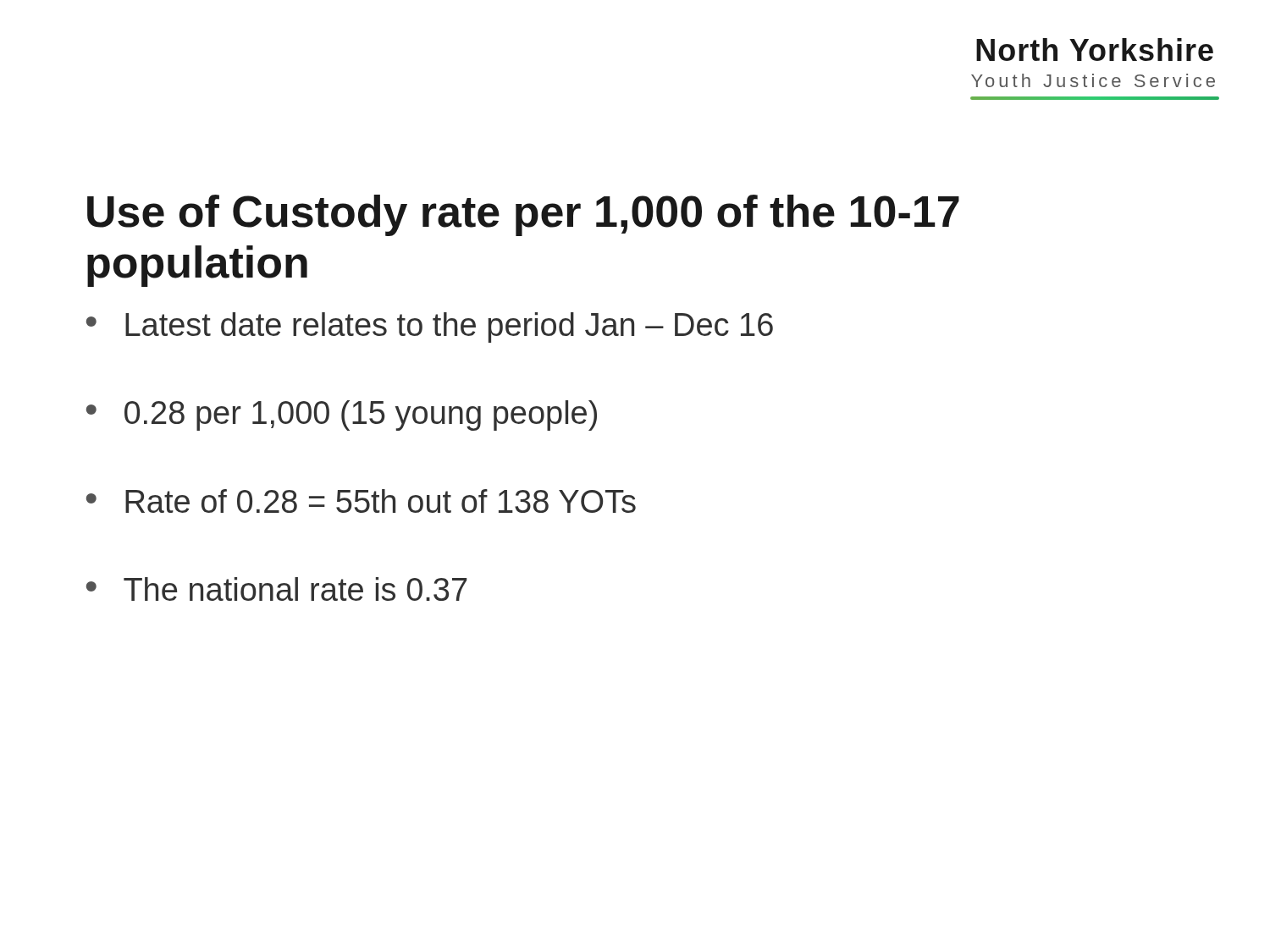Image resolution: width=1270 pixels, height=952 pixels.
Task: Select the text starting "Use of Custody rate per 1,000"
Action: pyautogui.click(x=635, y=237)
